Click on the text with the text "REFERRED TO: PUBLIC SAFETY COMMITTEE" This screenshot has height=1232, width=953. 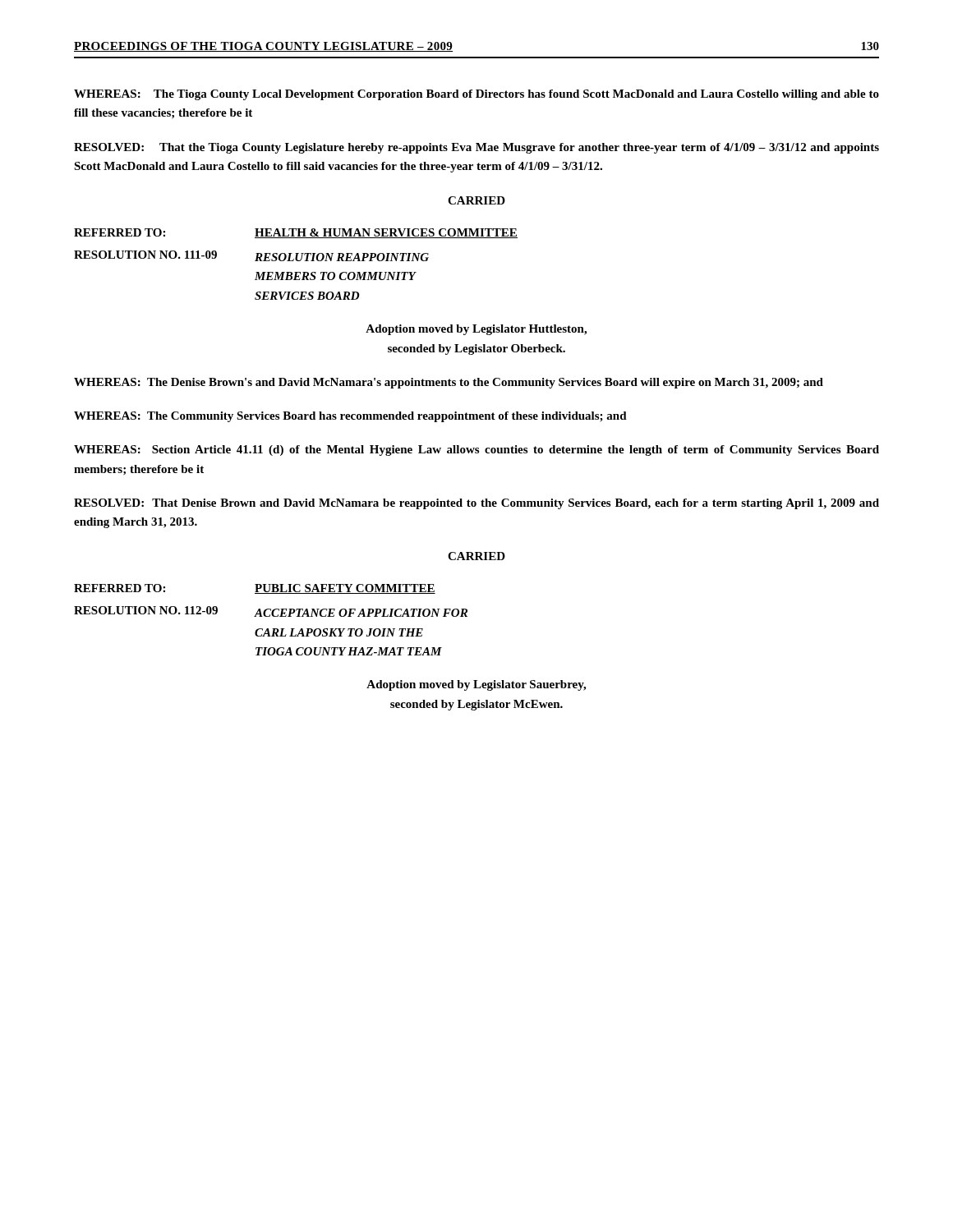coord(254,589)
